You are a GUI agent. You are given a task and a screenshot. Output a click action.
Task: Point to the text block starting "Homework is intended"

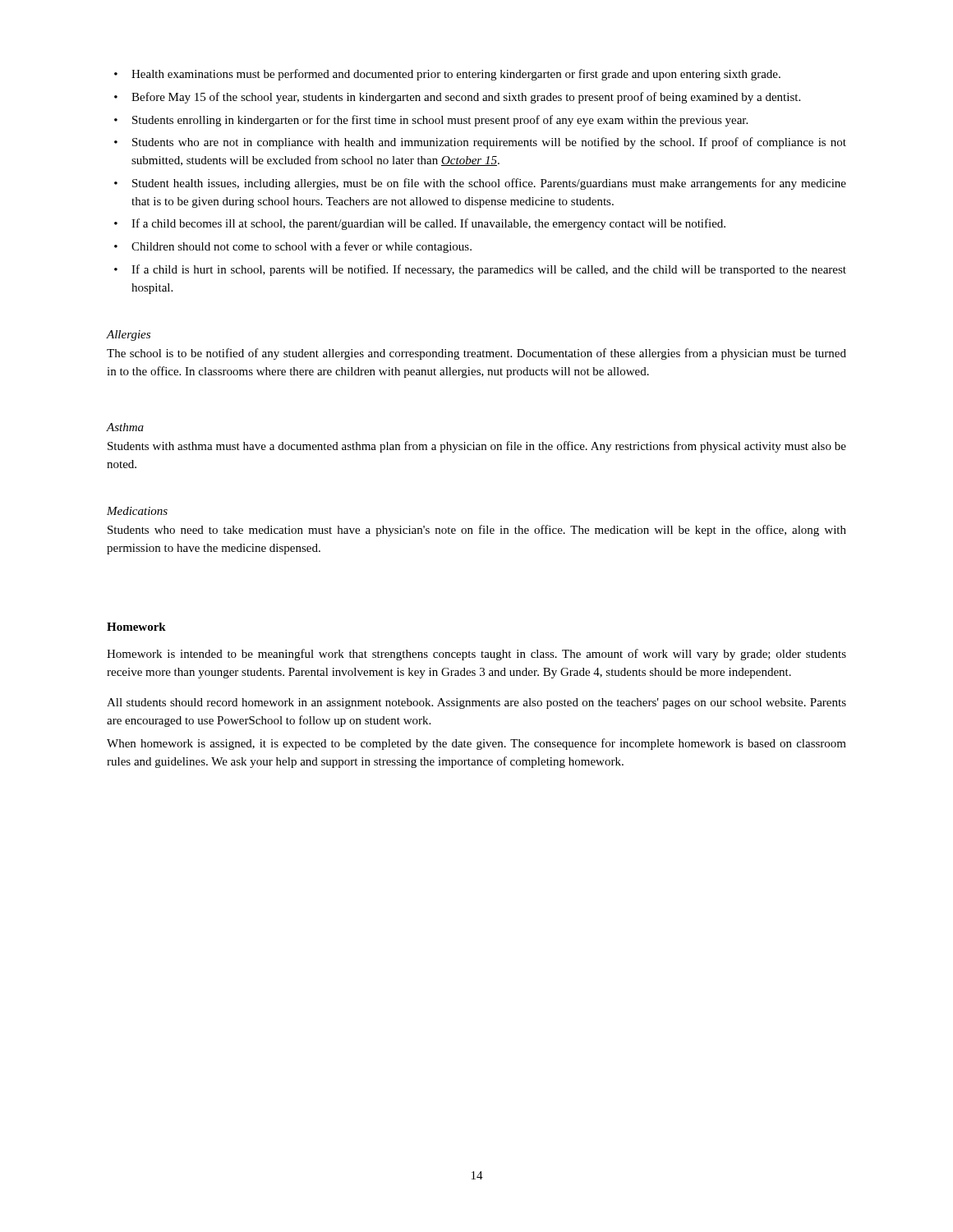(x=476, y=663)
